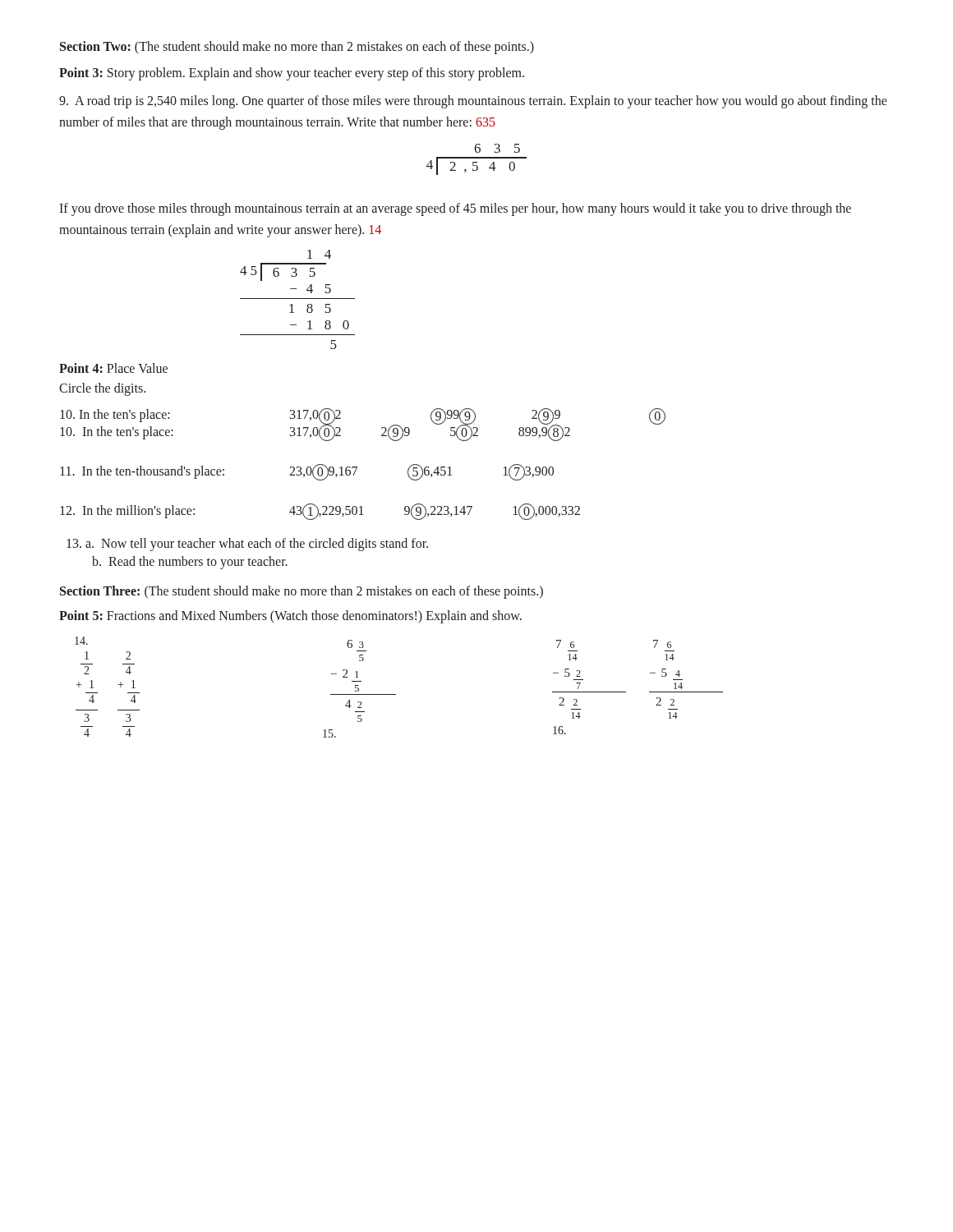Navigate to the block starting "Point 3: Story problem. Explain"

[292, 73]
